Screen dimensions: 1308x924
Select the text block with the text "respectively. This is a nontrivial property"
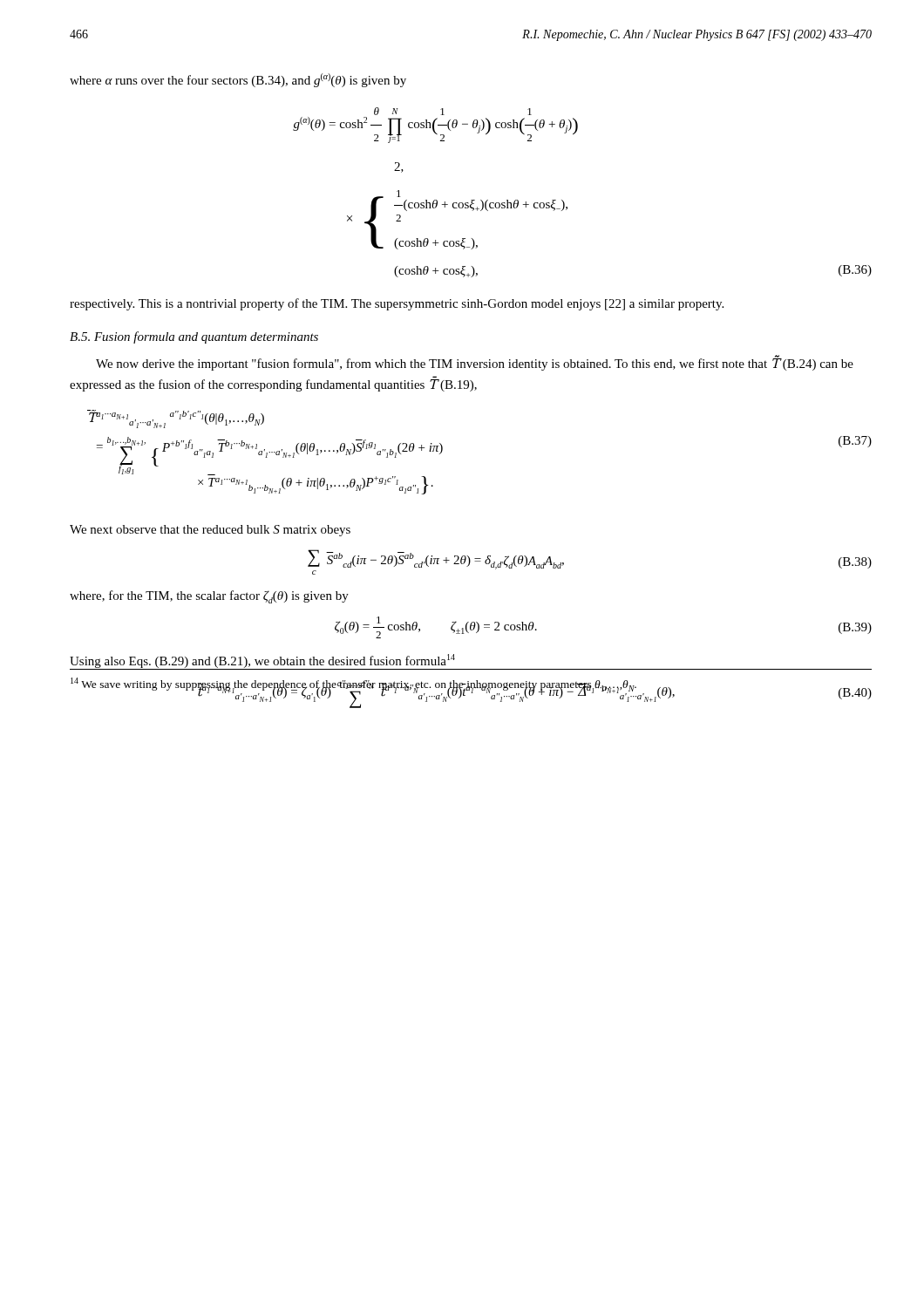(397, 304)
